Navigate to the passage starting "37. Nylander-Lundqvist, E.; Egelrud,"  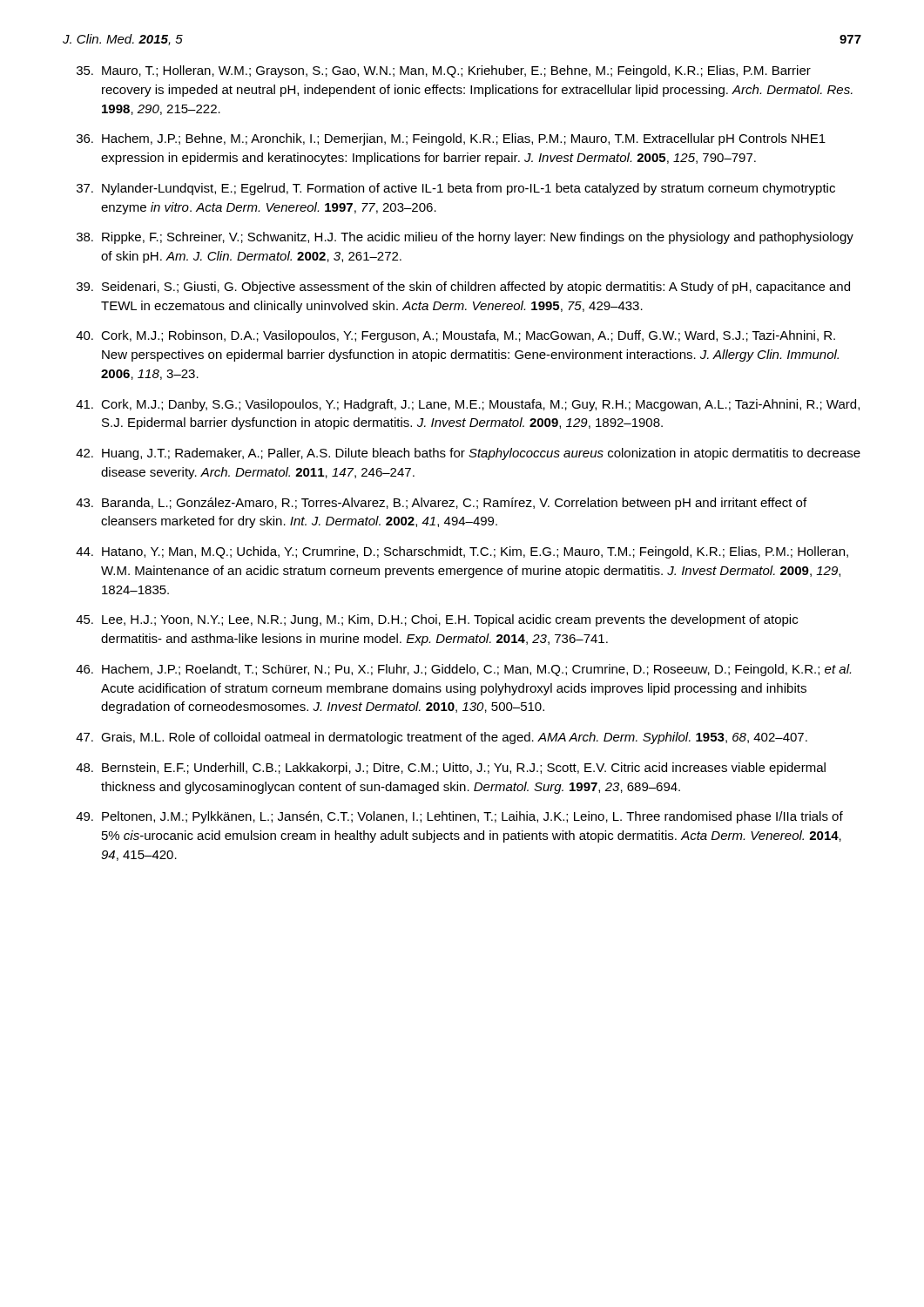(462, 197)
